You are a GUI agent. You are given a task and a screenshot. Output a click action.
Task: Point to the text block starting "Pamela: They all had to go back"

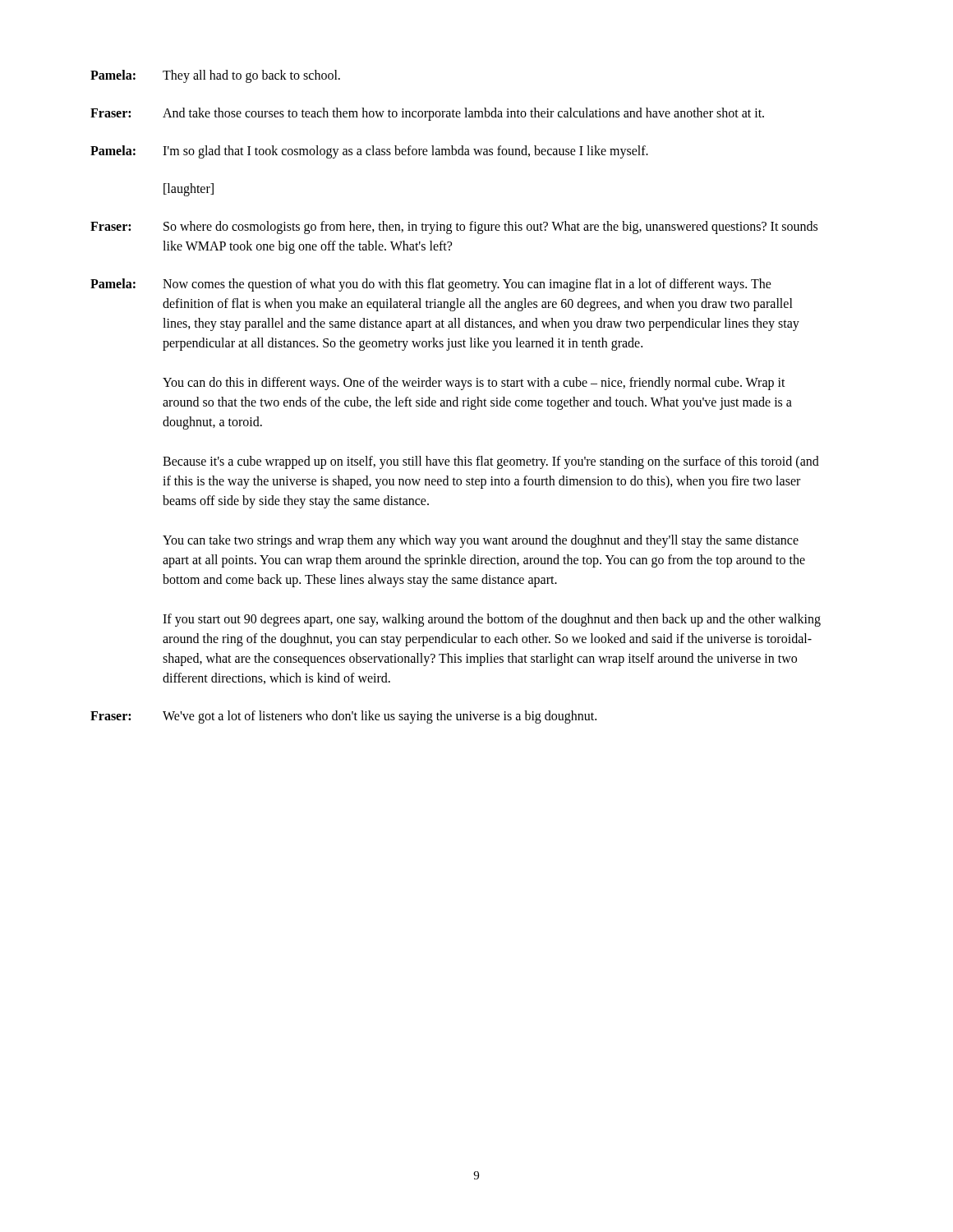[215, 76]
